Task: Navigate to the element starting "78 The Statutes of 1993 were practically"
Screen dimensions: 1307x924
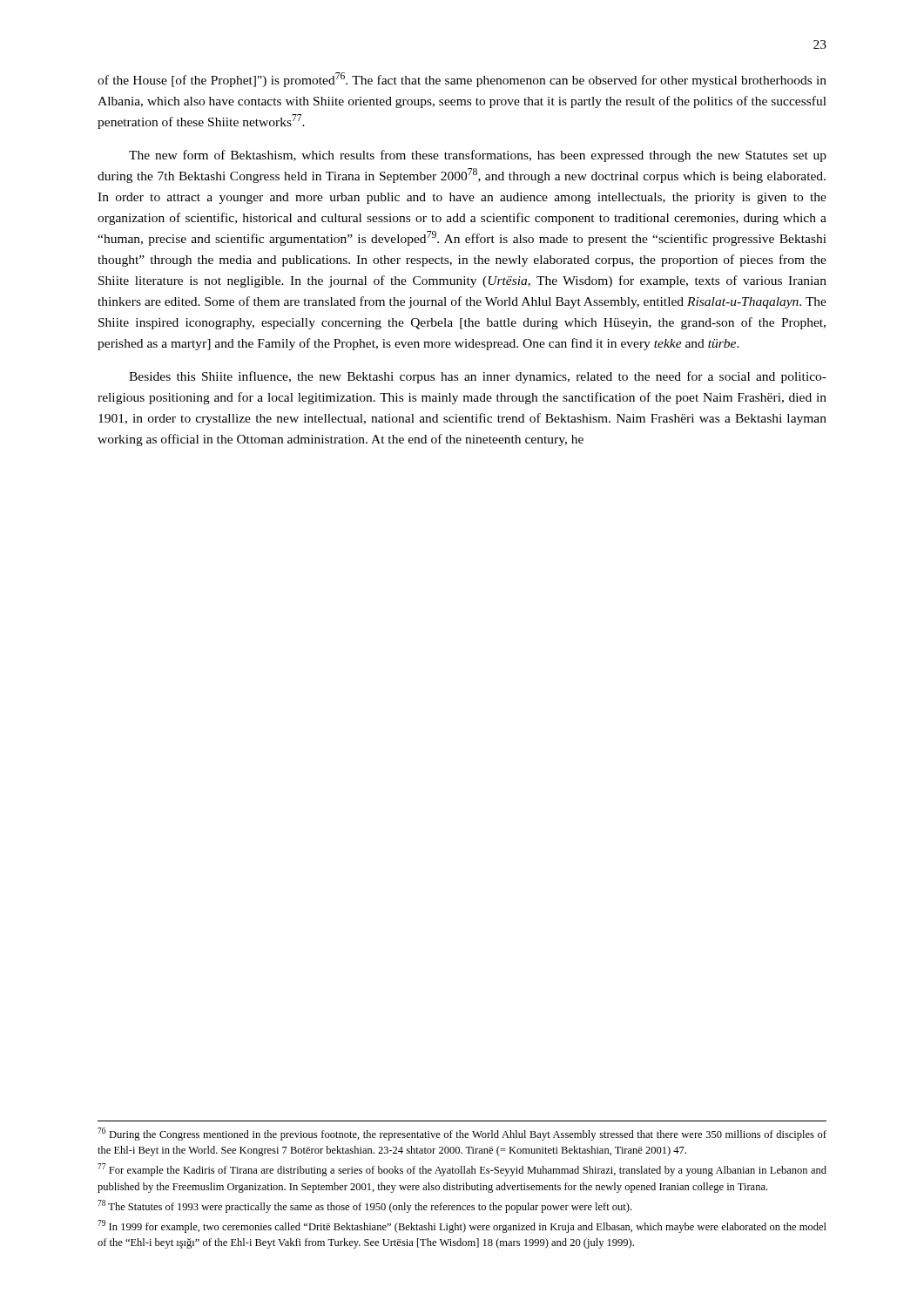Action: (462, 1207)
